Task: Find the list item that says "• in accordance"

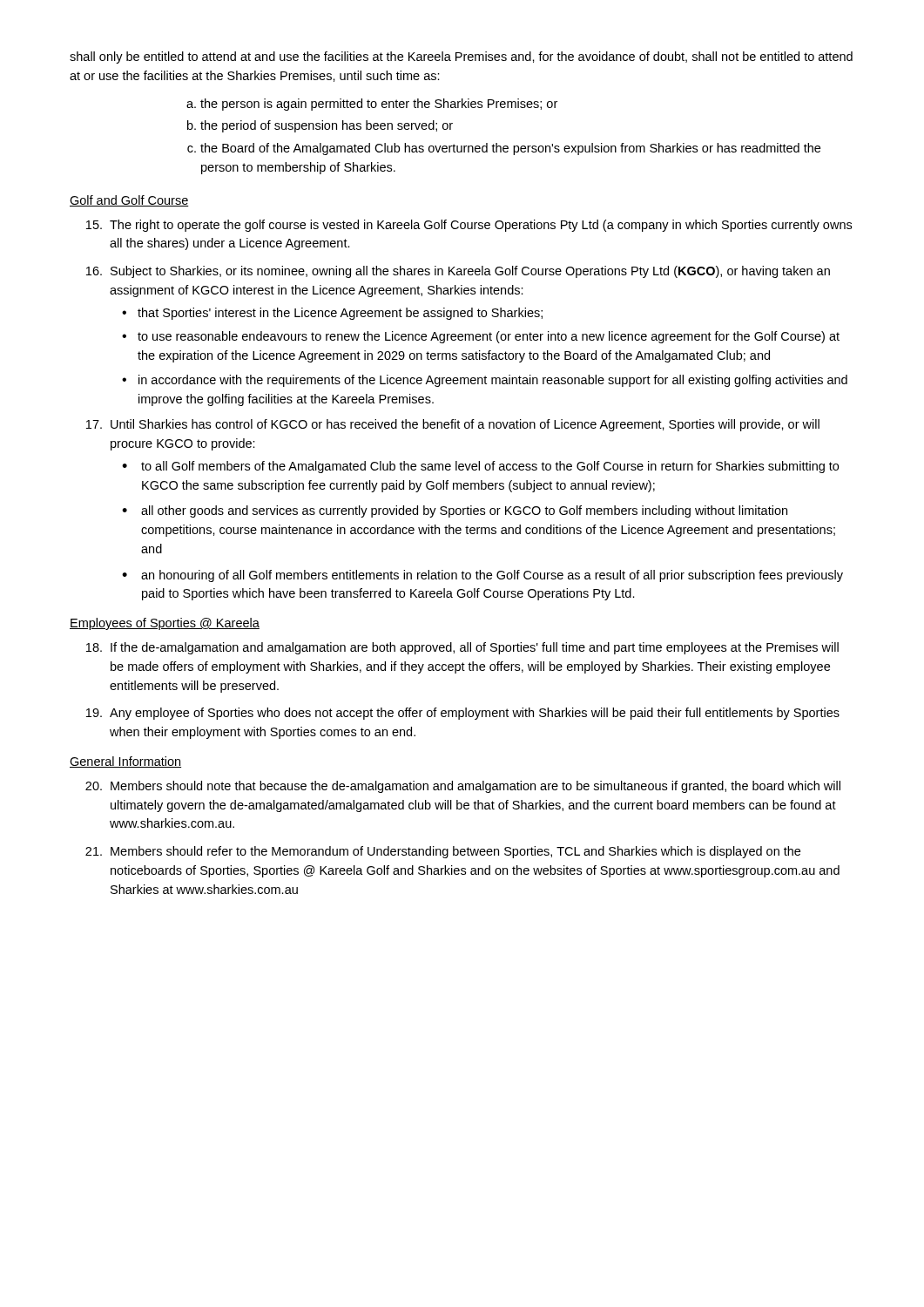Action: [488, 390]
